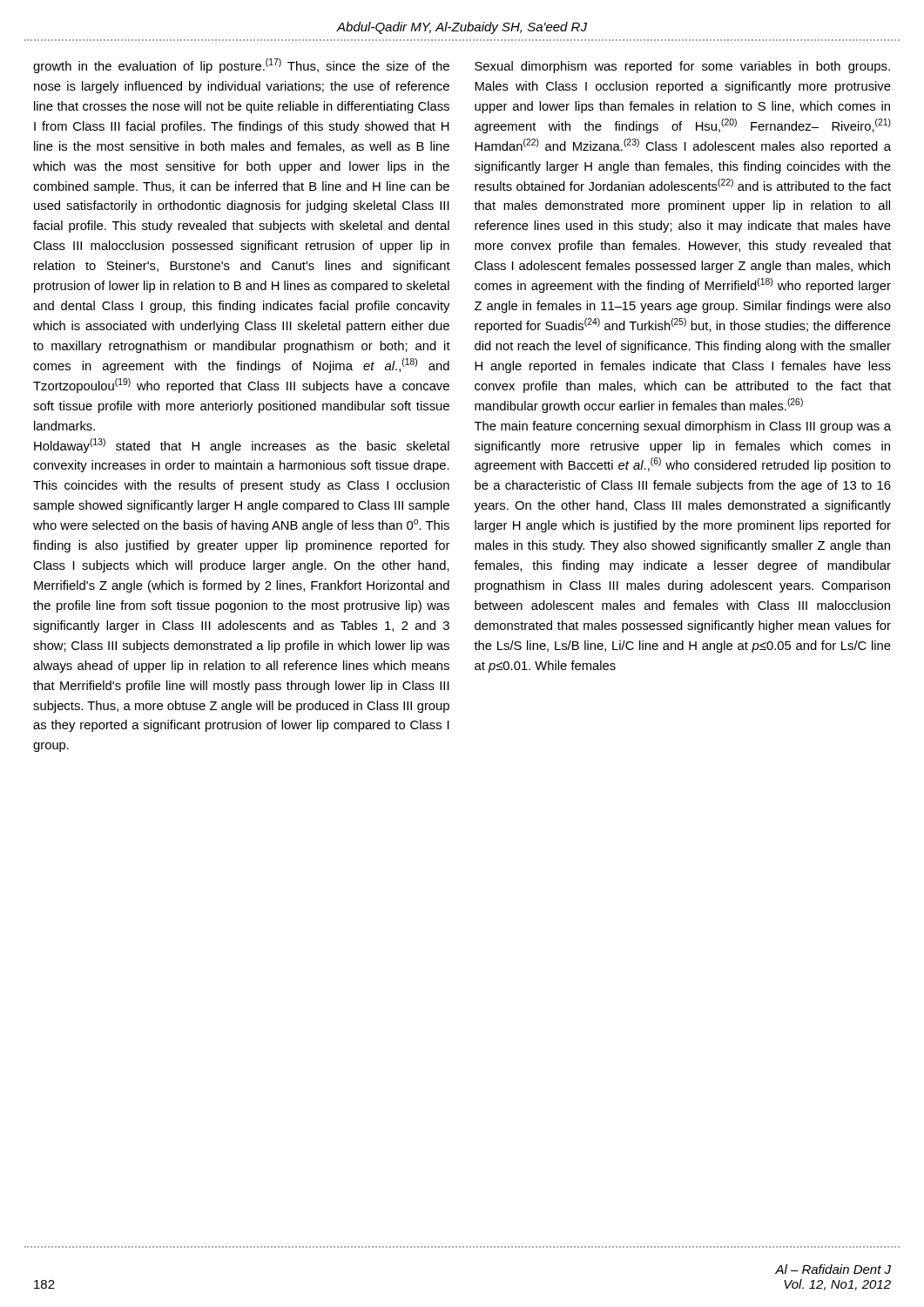Point to the block beginning "growth in the evaluation of lip"

coord(241,406)
